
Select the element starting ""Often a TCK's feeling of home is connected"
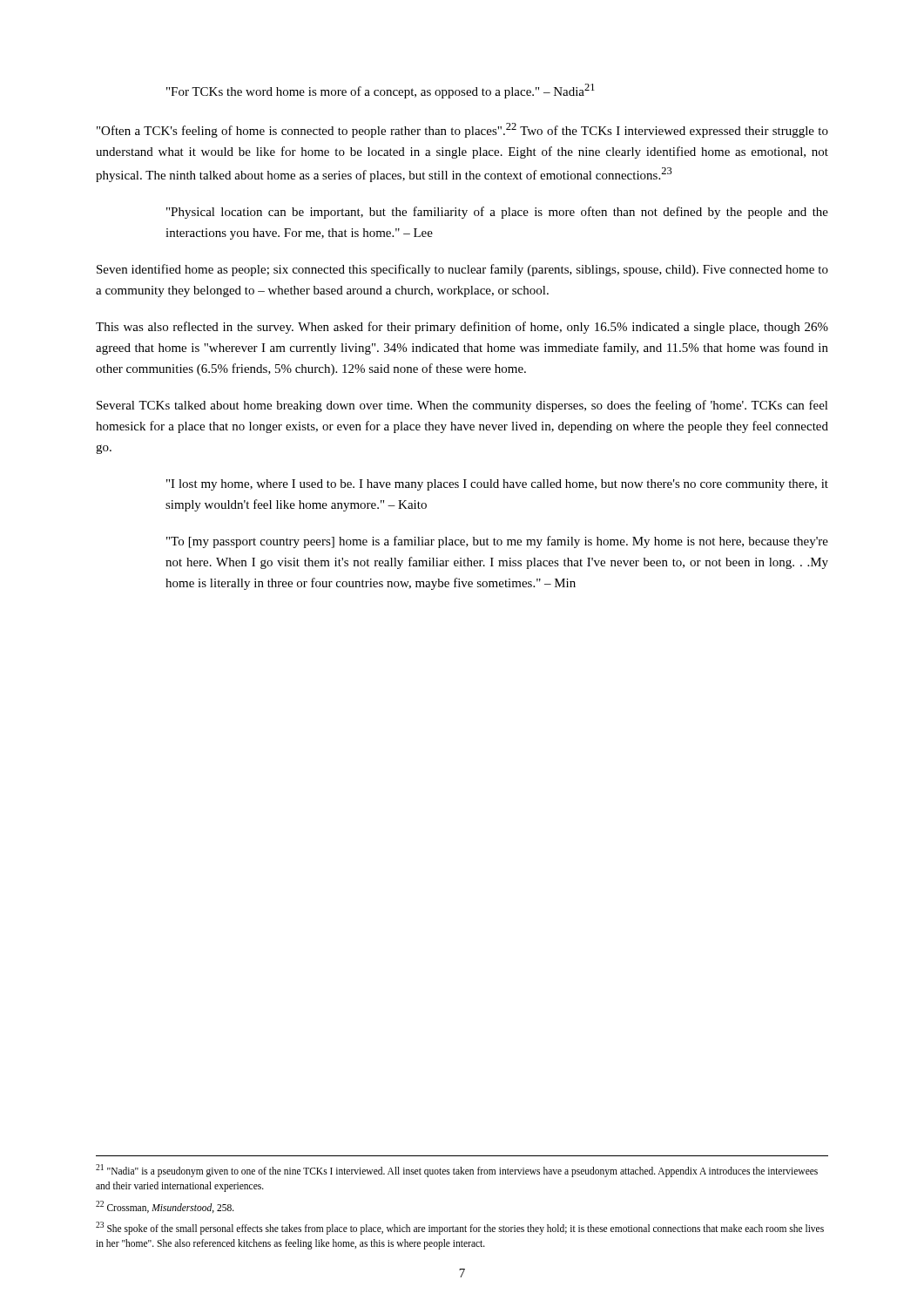462,151
